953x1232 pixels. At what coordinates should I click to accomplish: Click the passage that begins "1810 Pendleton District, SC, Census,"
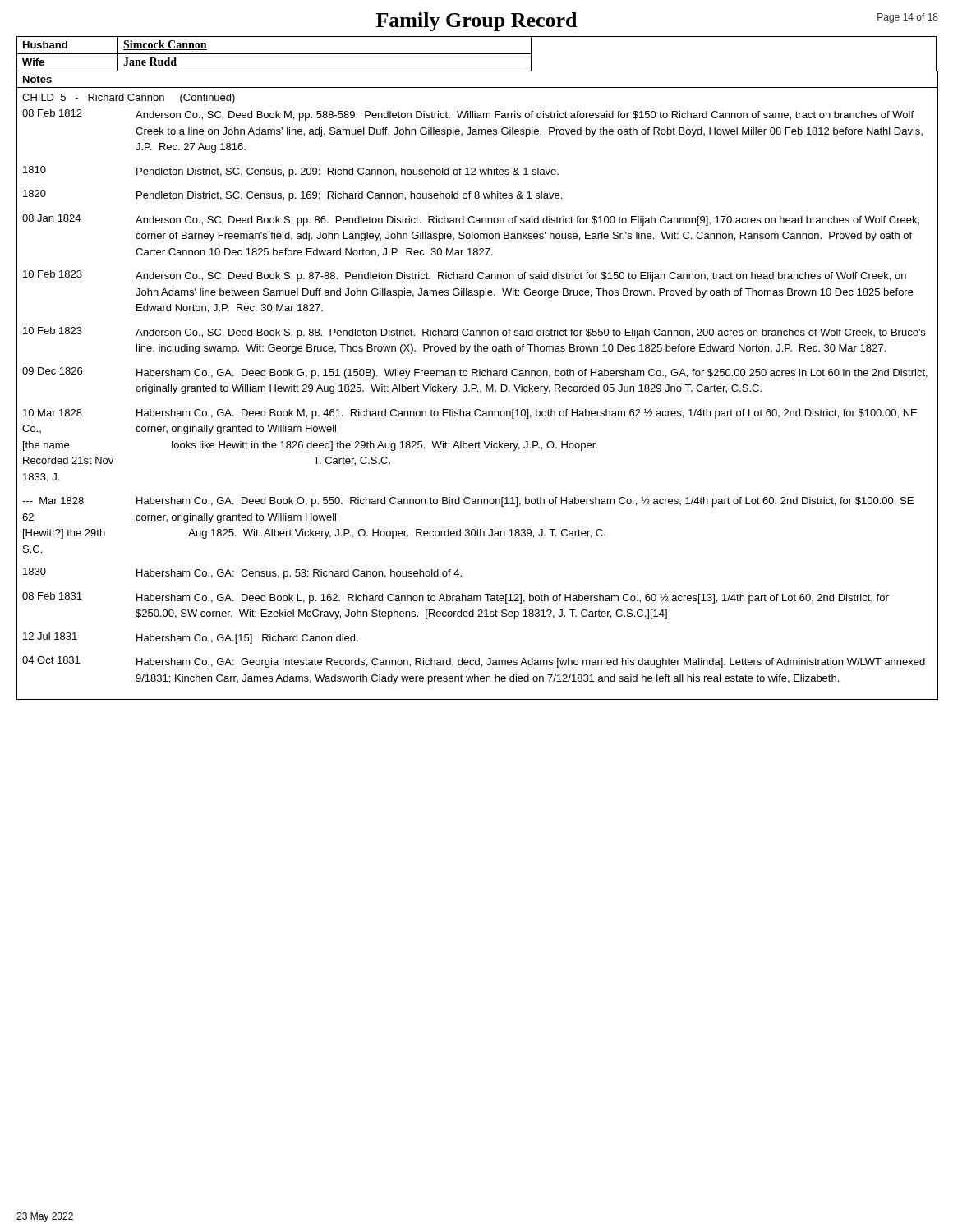tap(477, 171)
